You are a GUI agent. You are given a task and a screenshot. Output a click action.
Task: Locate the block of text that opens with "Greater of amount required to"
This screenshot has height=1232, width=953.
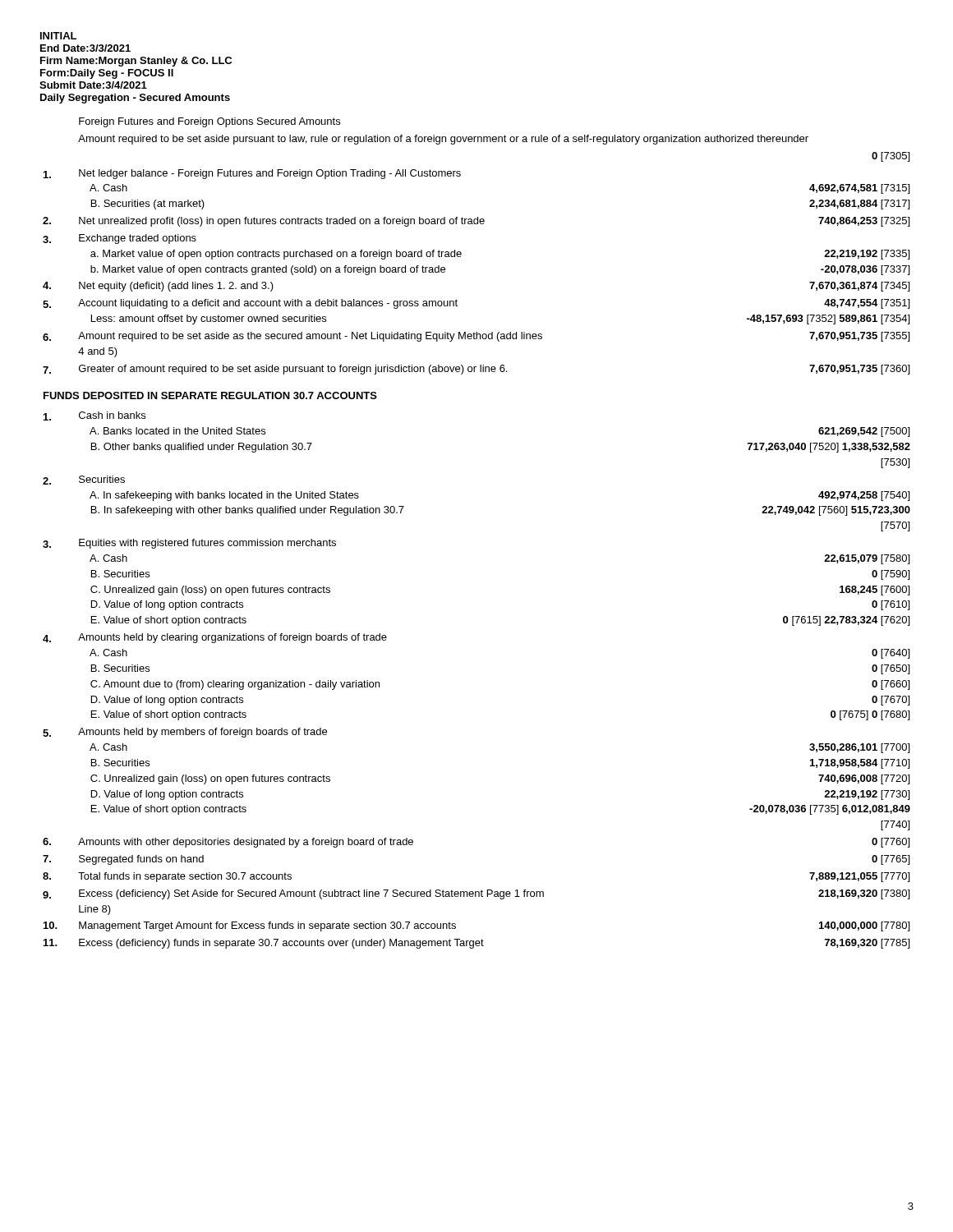coord(293,368)
